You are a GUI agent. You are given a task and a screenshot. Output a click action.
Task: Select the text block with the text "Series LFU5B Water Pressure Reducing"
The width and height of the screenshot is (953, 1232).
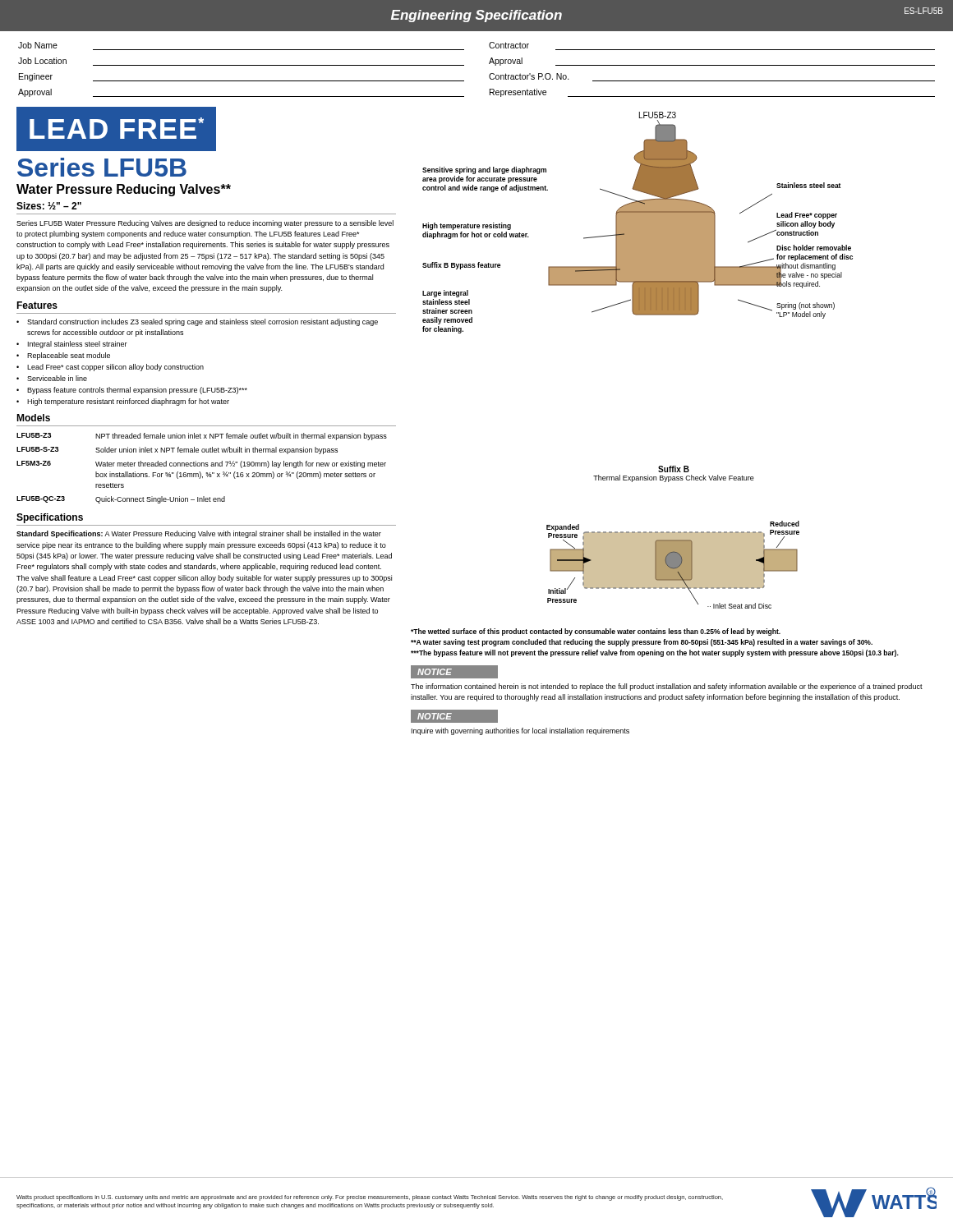pyautogui.click(x=205, y=256)
